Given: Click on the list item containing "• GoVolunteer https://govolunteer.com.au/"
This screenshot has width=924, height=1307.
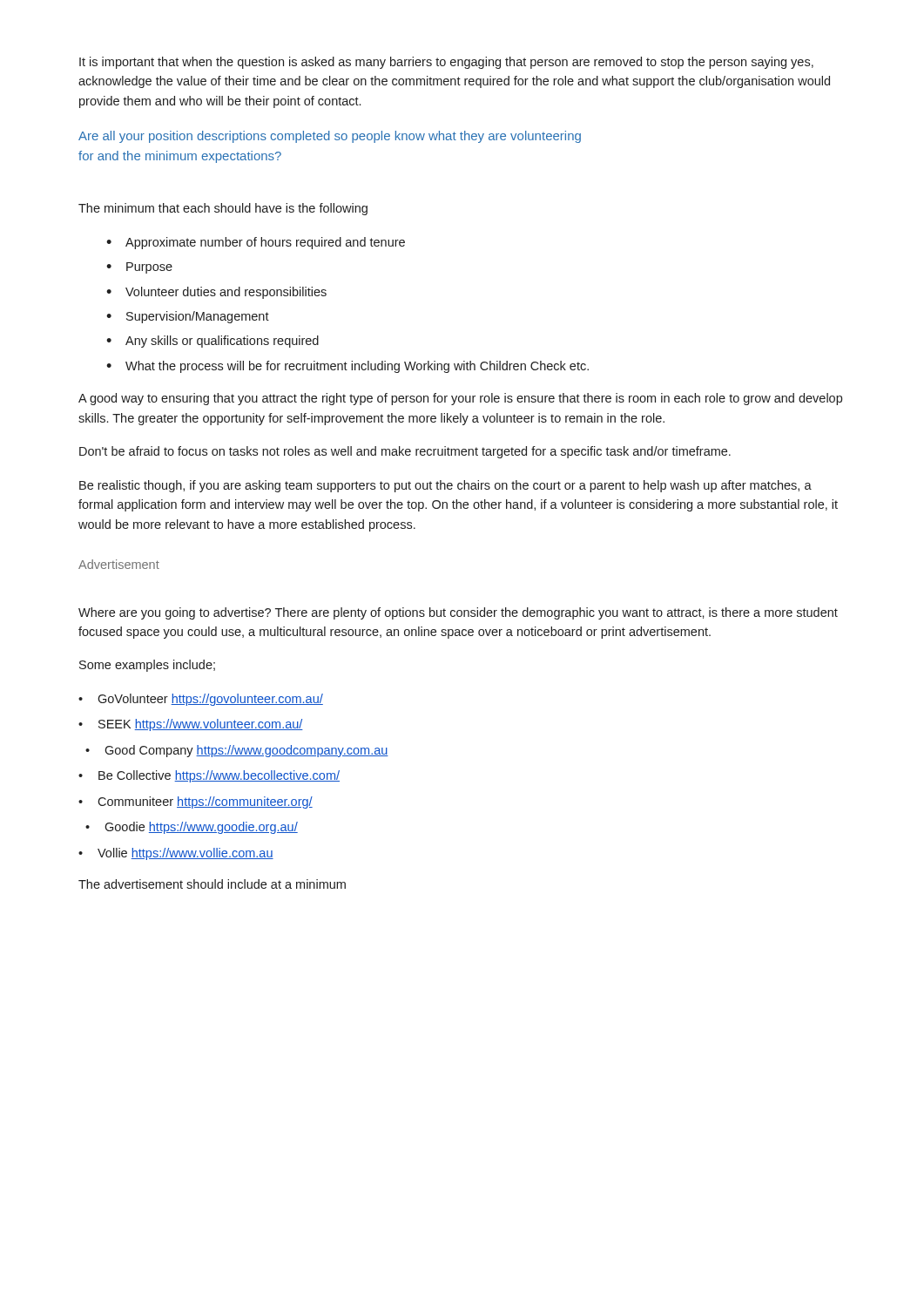Looking at the screenshot, I should [x=201, y=699].
